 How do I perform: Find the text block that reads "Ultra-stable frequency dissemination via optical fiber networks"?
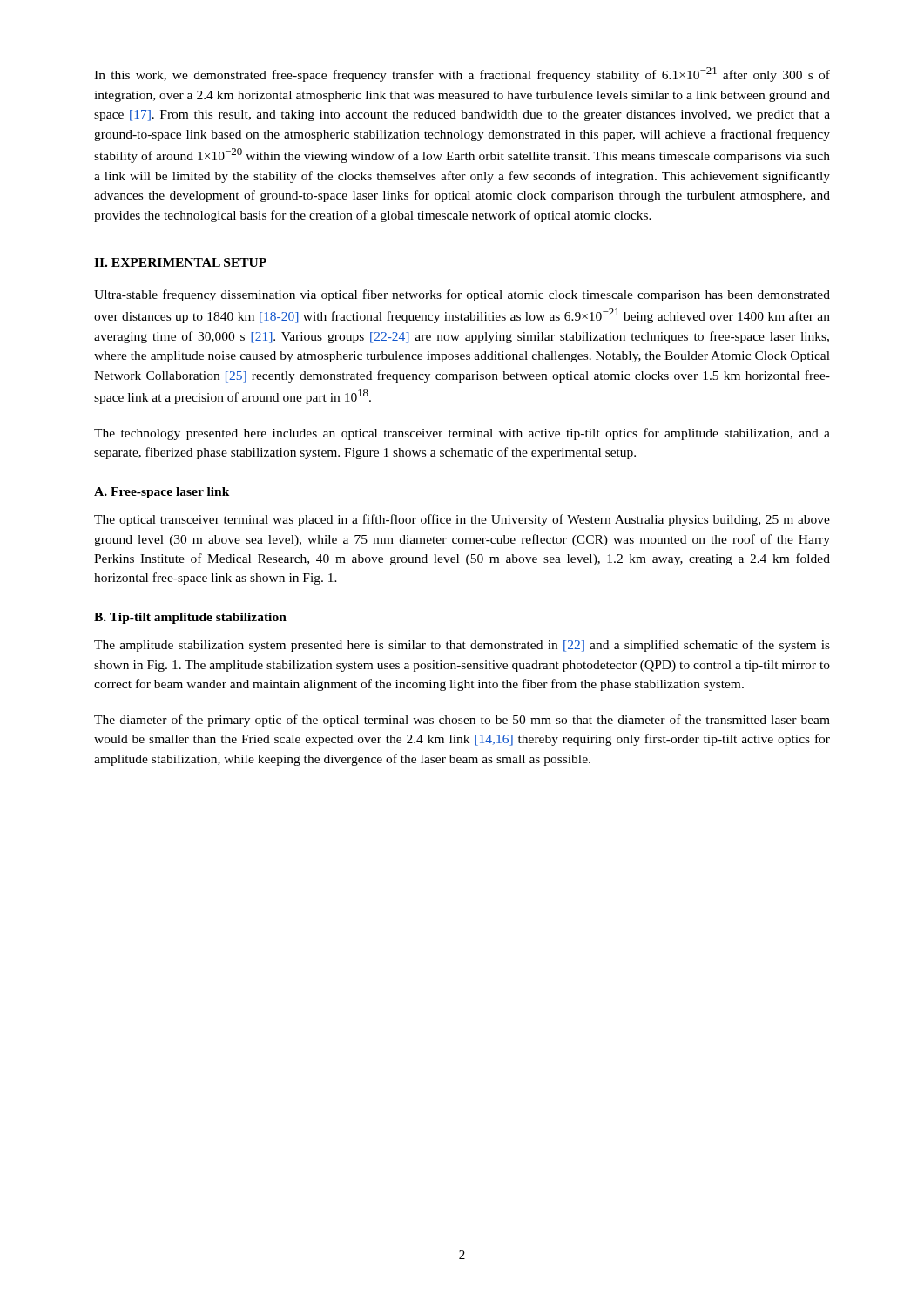(x=462, y=345)
